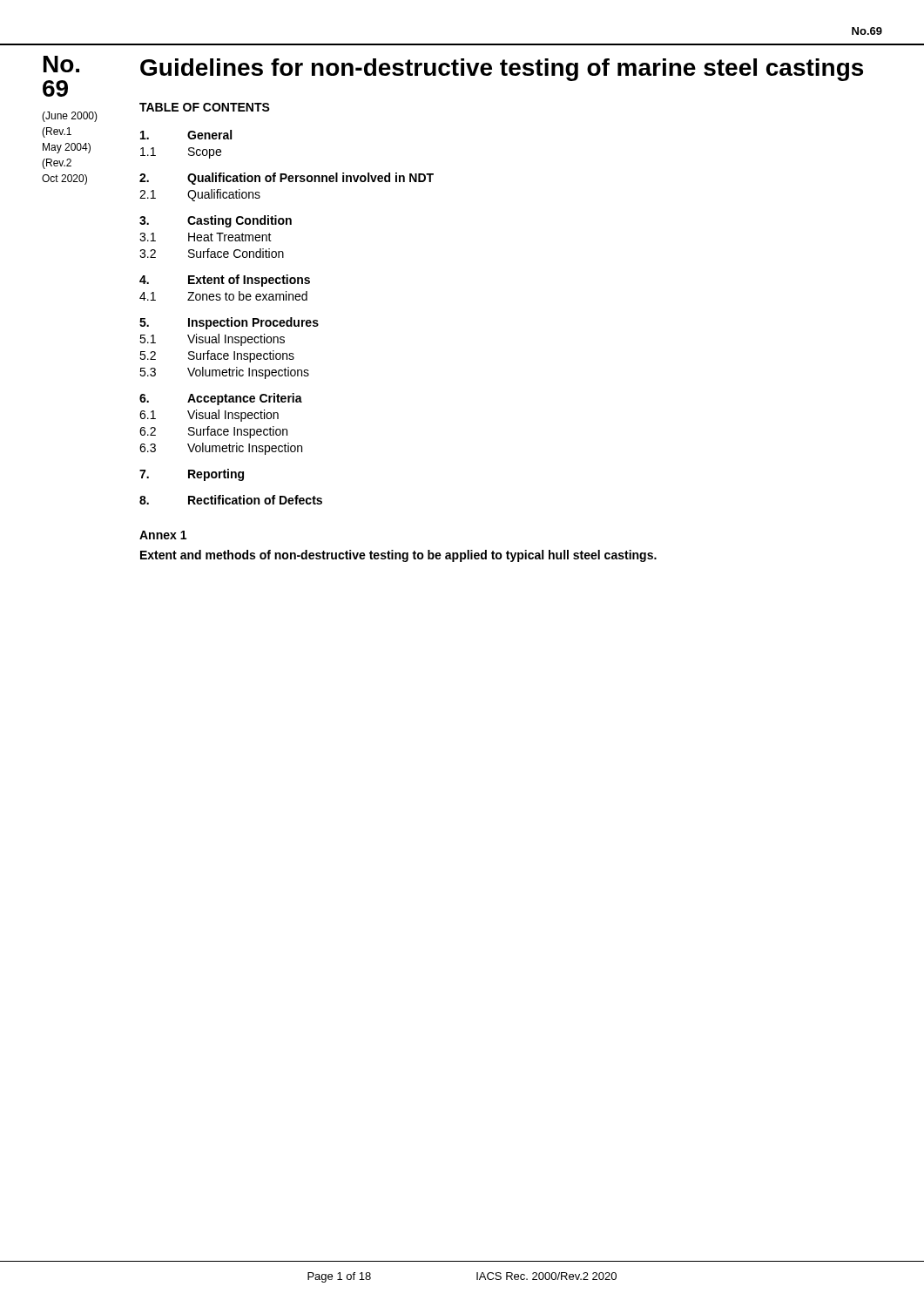Select the list item that reads "6. Acceptance Criteria"
924x1307 pixels.
[x=221, y=398]
